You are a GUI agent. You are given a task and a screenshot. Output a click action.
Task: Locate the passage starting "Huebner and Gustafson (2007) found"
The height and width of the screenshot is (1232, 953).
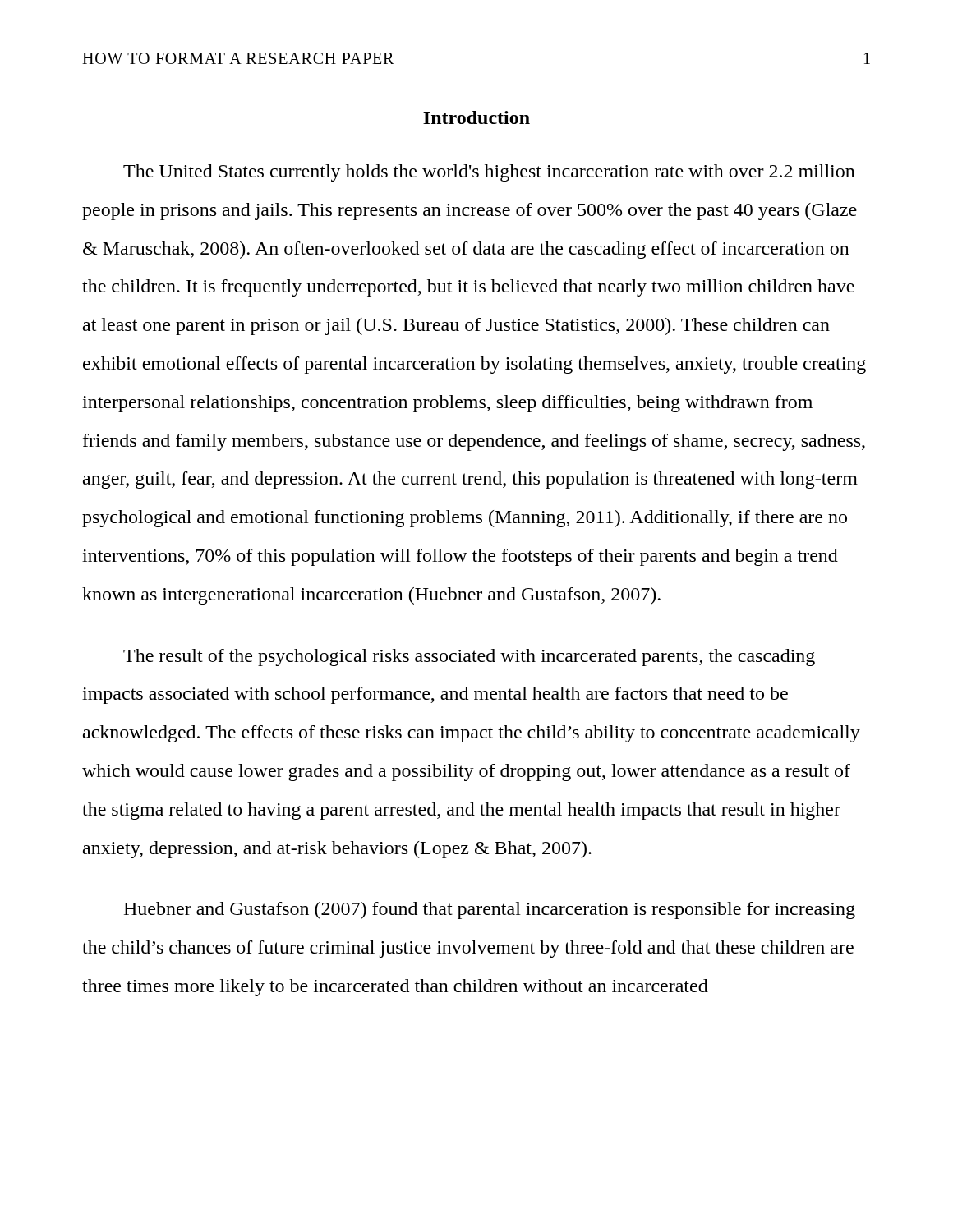(469, 947)
